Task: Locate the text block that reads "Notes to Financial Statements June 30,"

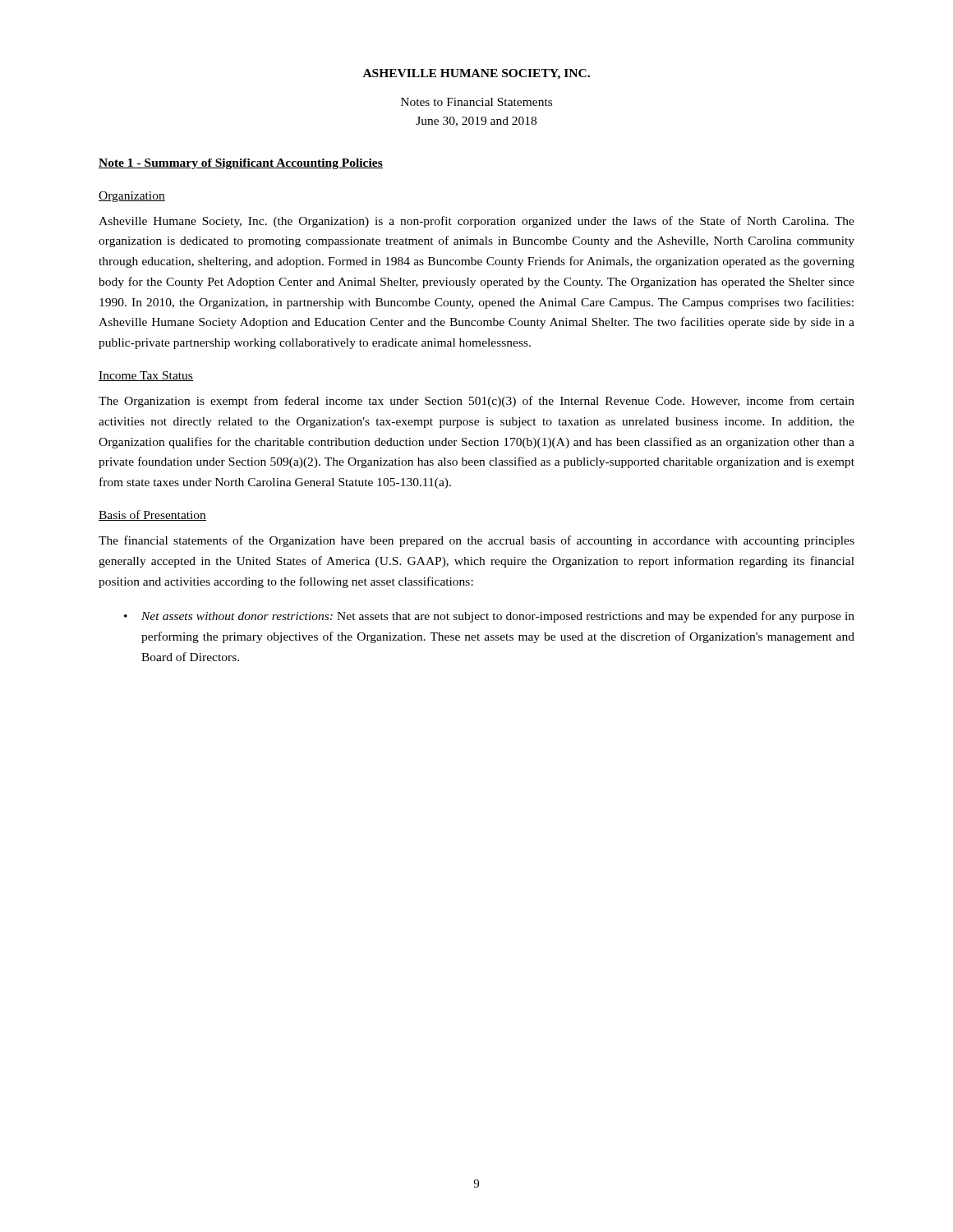Action: pyautogui.click(x=476, y=111)
